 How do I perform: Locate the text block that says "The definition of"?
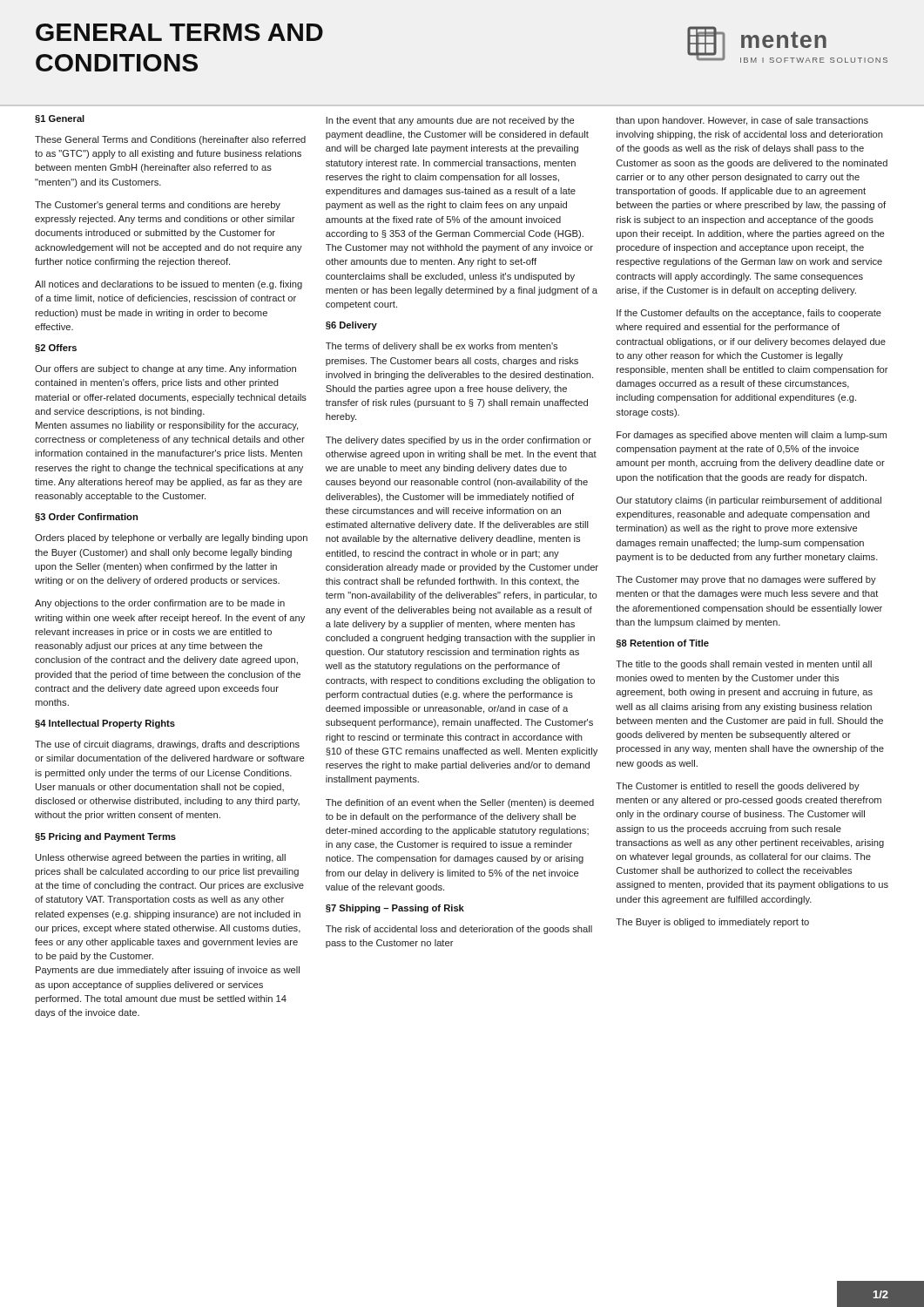(462, 845)
